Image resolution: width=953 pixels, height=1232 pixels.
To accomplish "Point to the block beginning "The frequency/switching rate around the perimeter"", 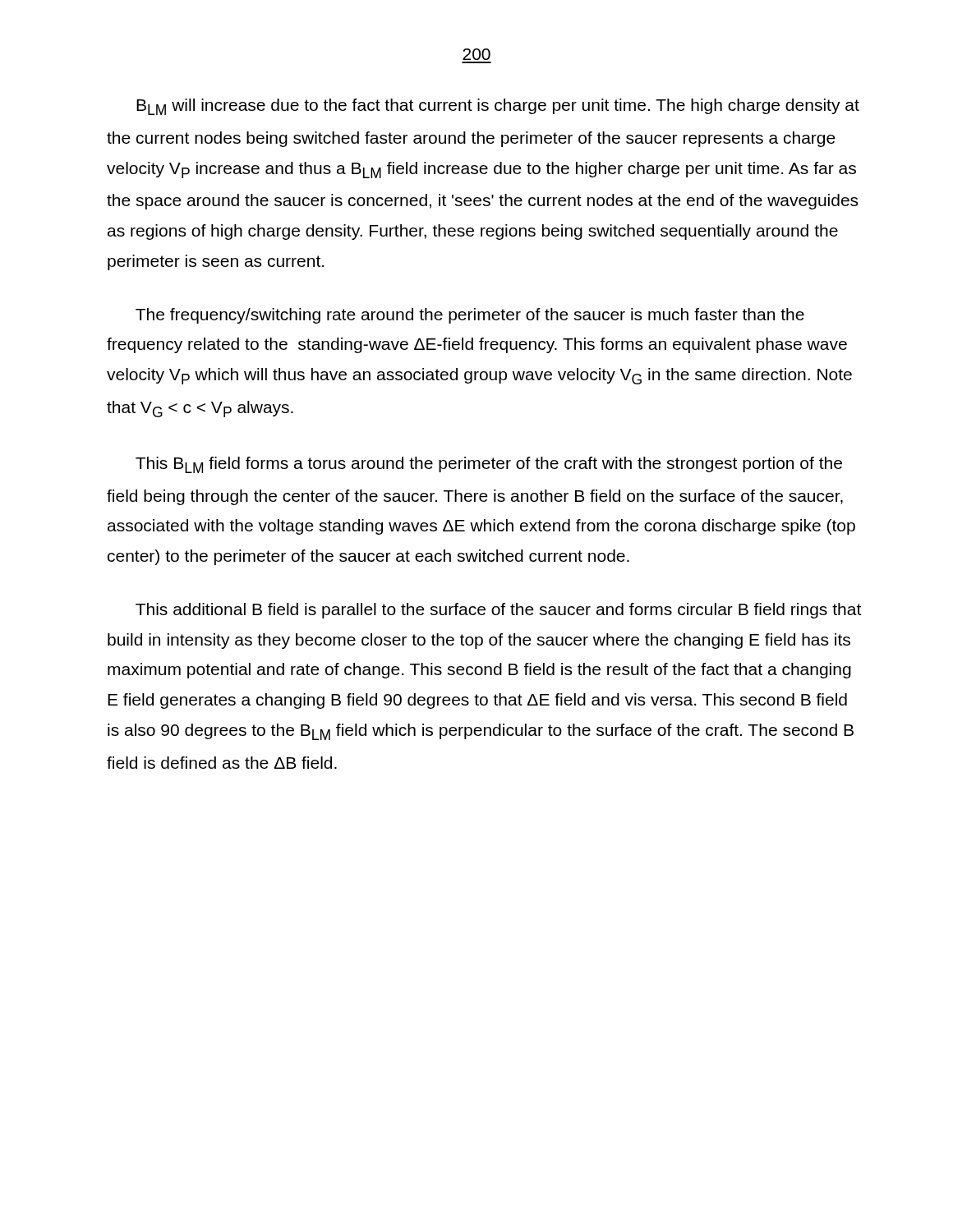I will click(485, 362).
